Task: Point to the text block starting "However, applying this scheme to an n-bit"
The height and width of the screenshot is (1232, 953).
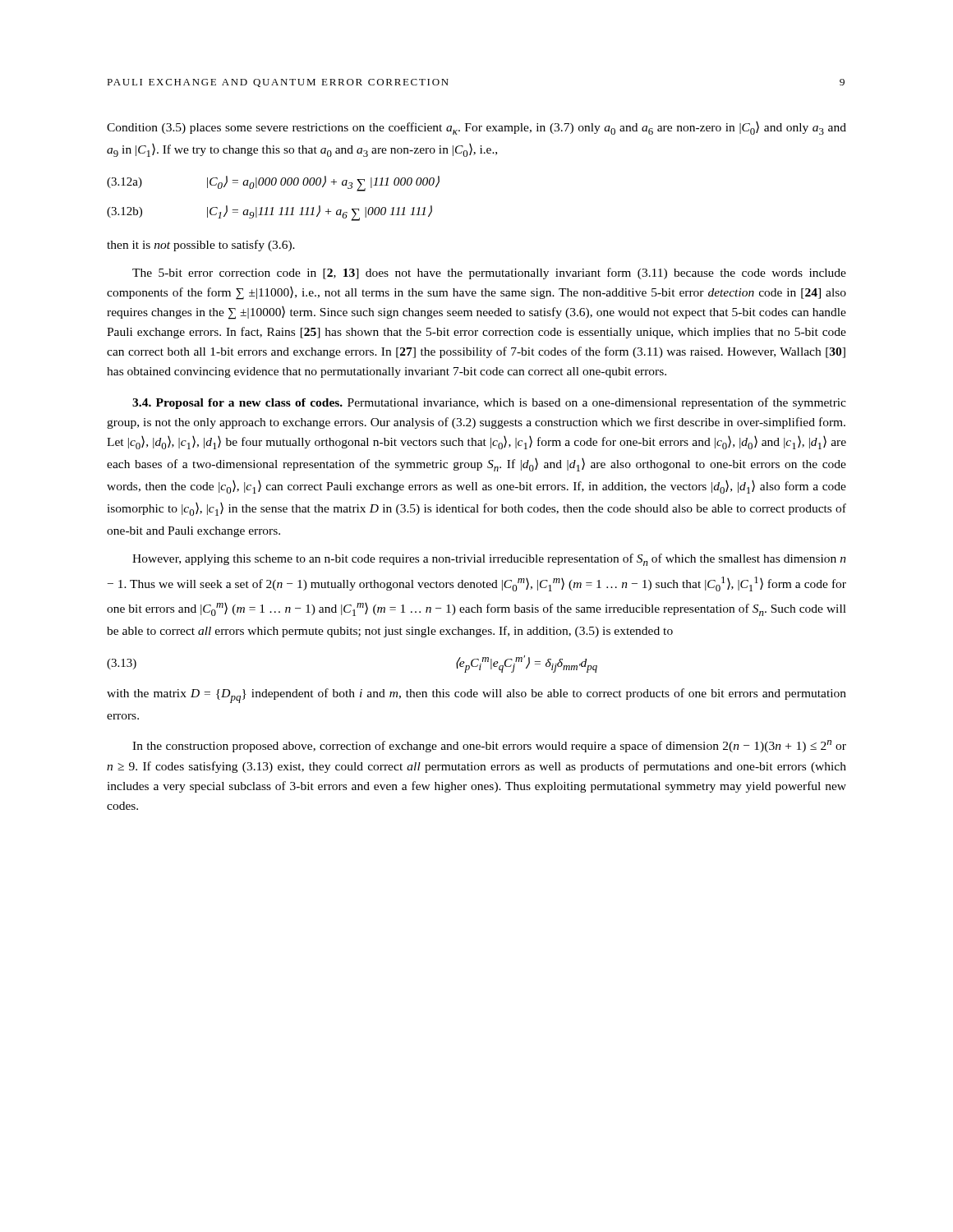Action: 476,594
